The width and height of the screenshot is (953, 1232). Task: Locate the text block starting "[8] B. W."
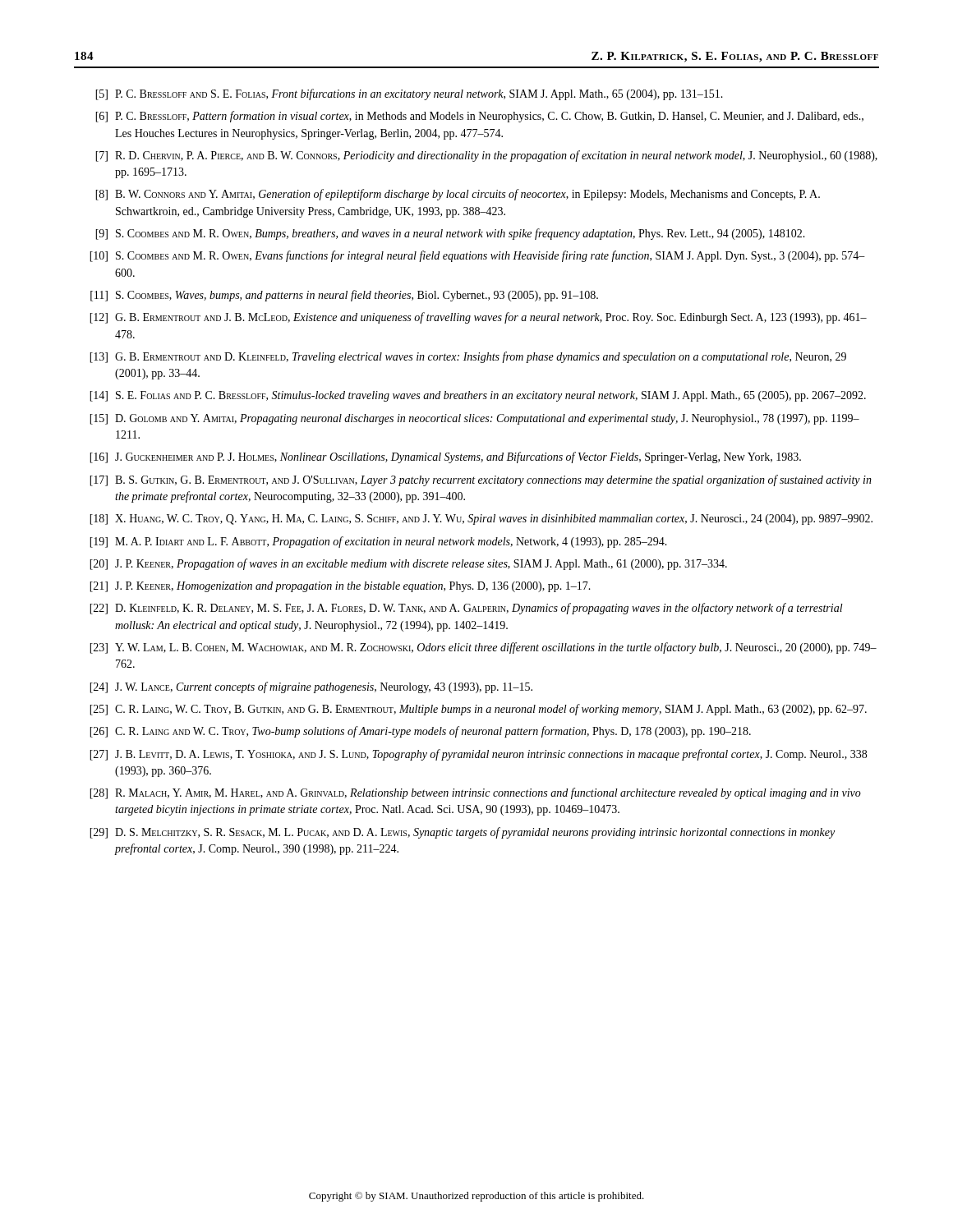[476, 204]
